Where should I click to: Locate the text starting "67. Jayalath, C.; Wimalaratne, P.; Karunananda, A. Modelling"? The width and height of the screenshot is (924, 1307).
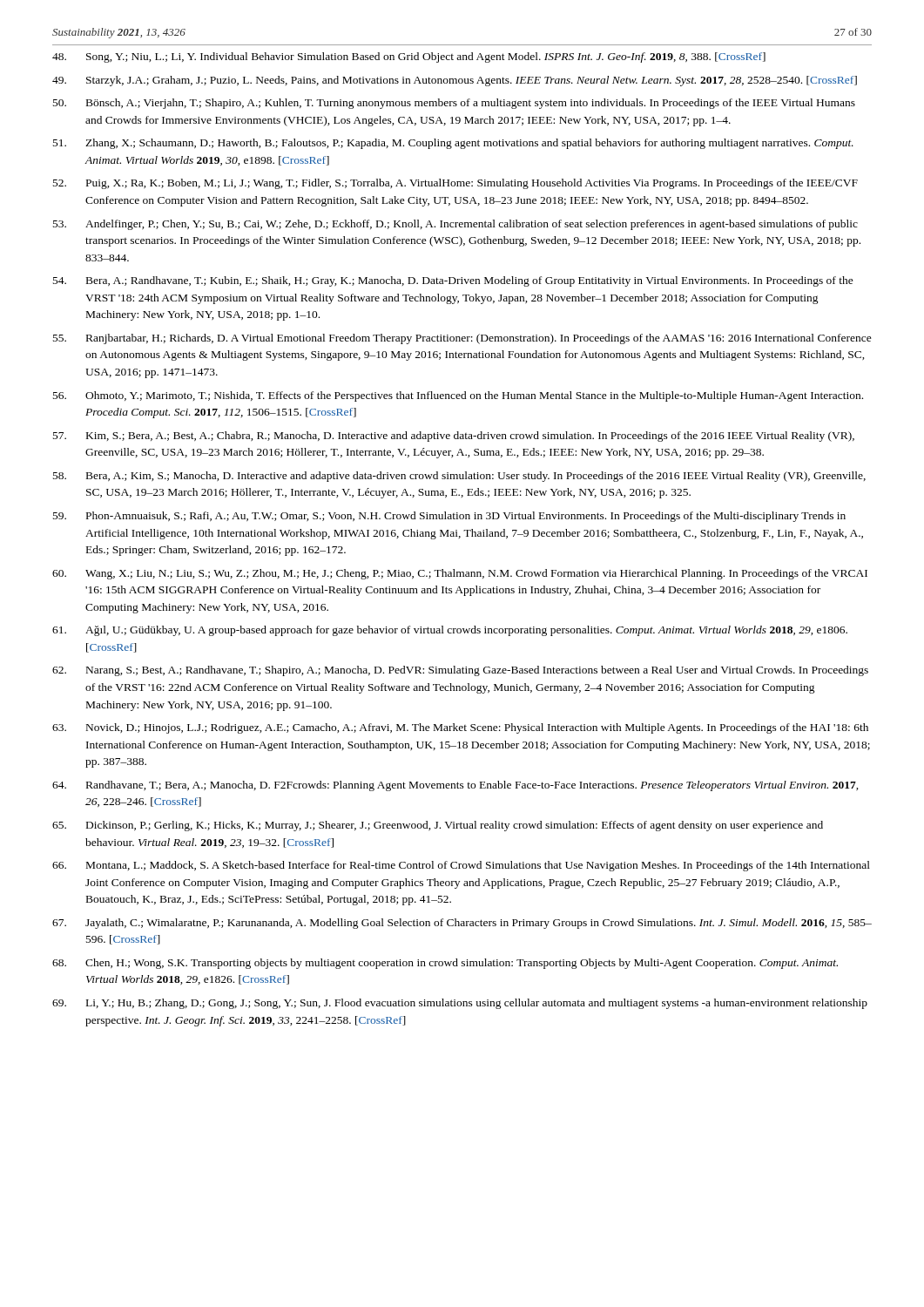pos(462,931)
